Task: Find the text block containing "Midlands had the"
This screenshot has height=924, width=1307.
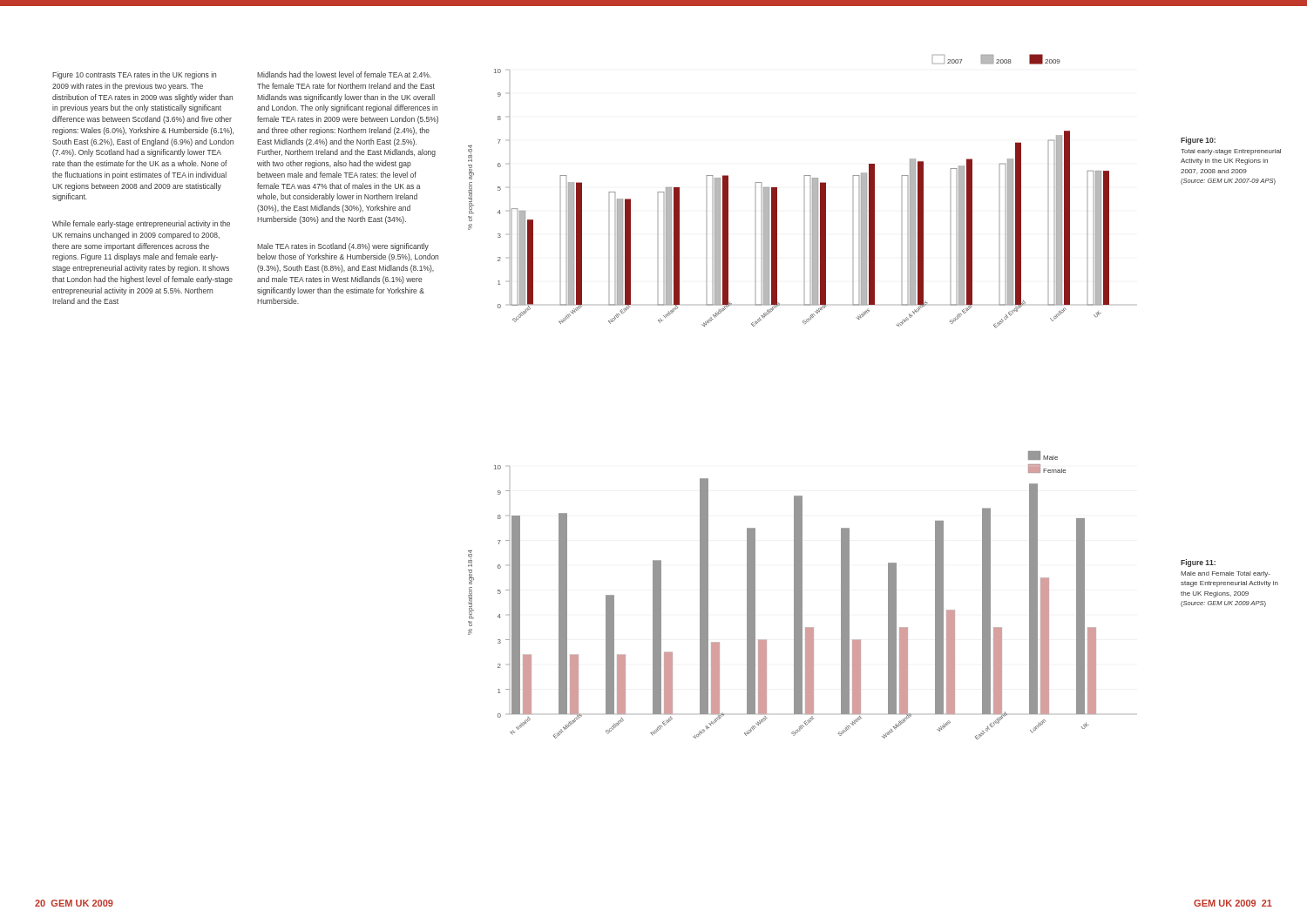Action: pyautogui.click(x=348, y=147)
